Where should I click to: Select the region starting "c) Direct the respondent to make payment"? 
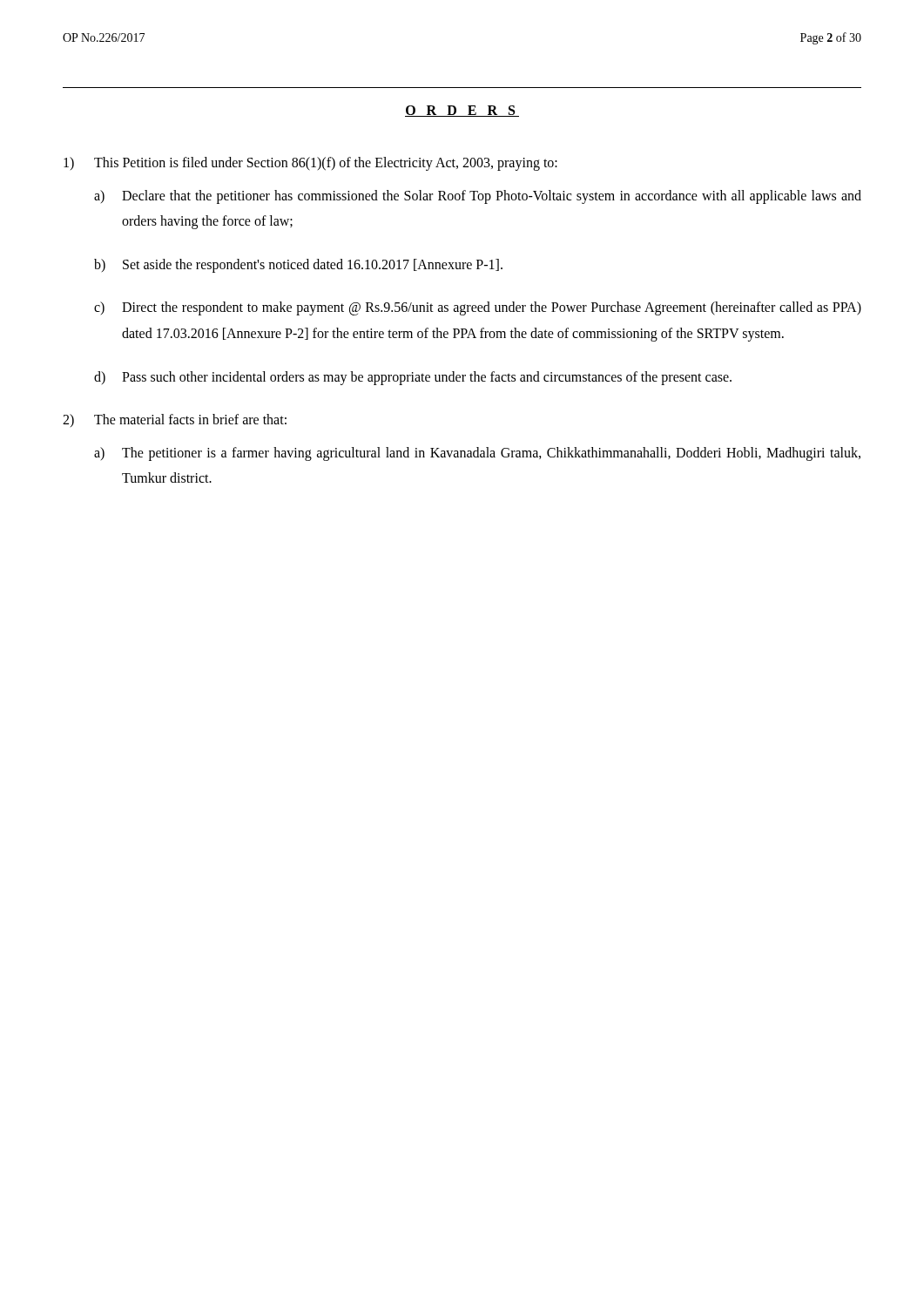point(478,321)
